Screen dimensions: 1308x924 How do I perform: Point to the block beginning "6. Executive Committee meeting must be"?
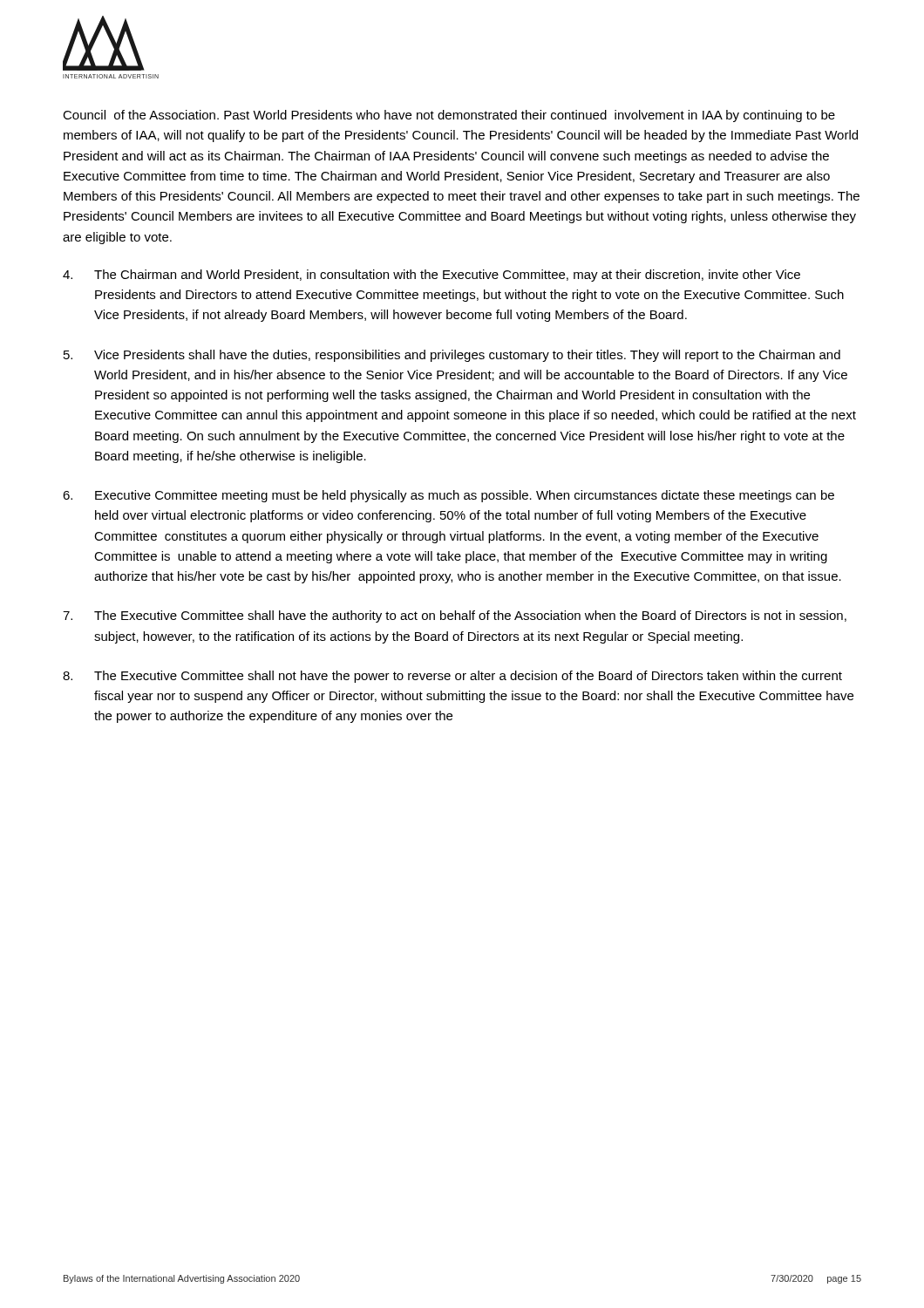coord(462,536)
